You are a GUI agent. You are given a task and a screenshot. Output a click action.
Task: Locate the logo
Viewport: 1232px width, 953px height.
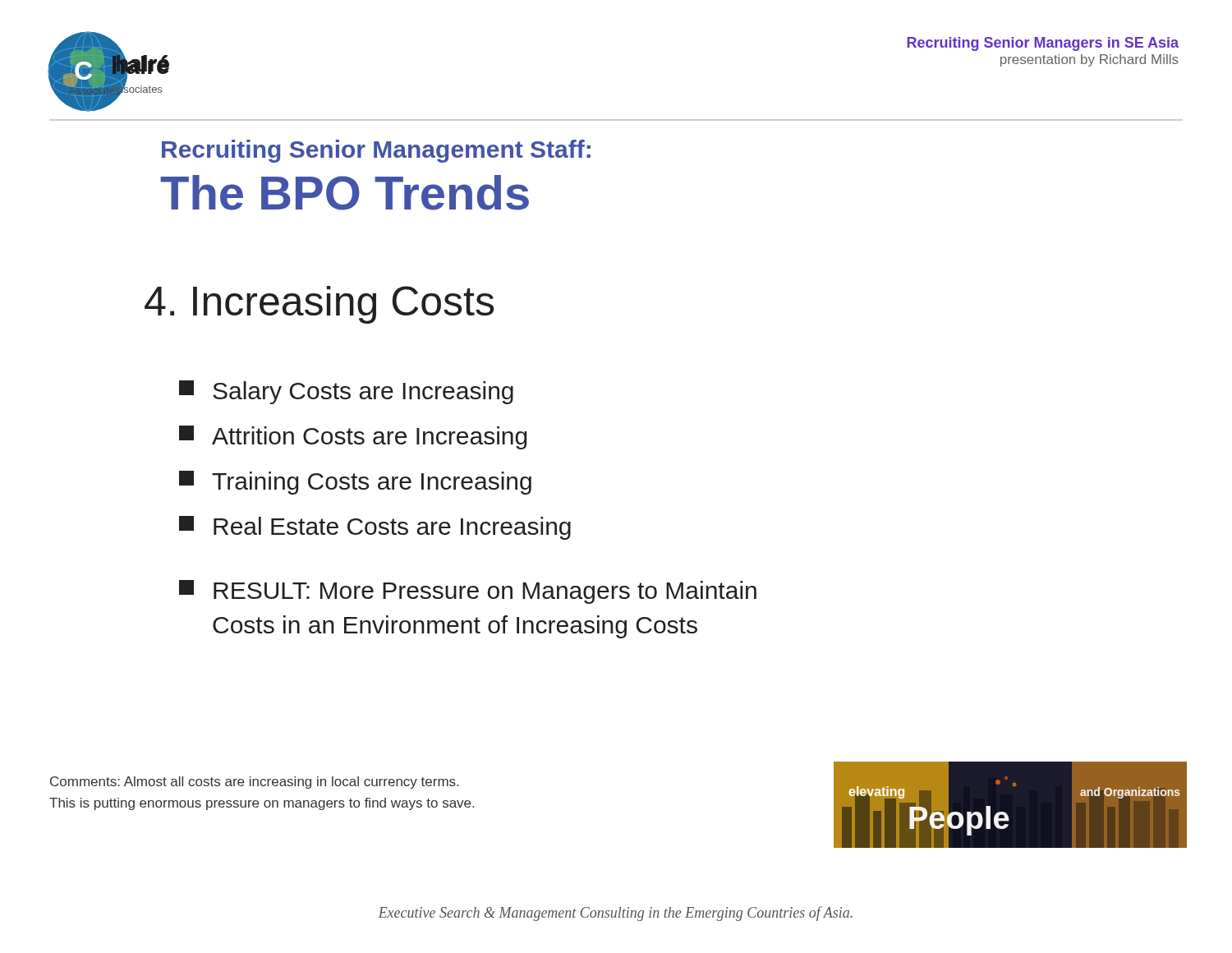pyautogui.click(x=115, y=72)
